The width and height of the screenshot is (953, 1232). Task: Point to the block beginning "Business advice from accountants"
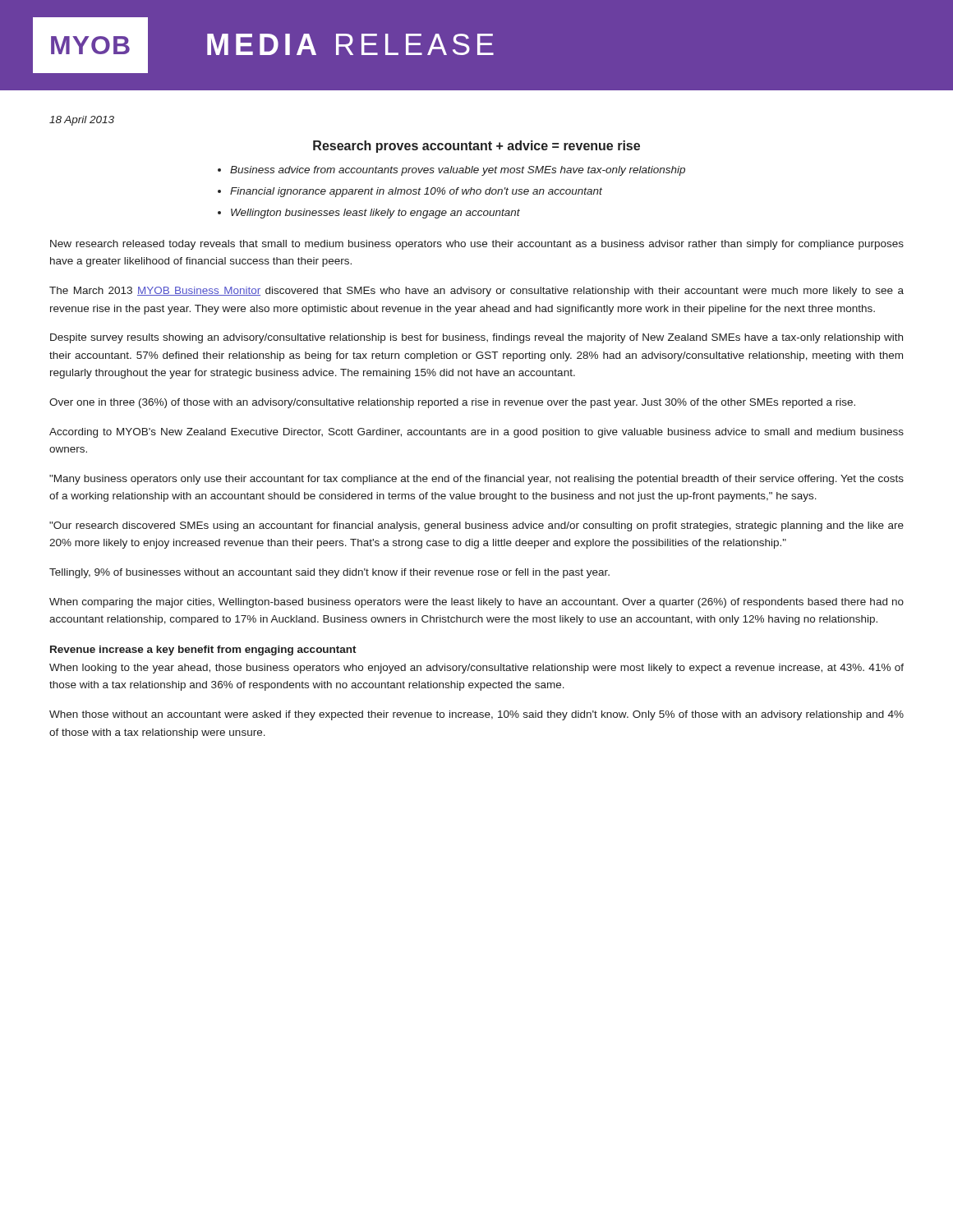point(458,170)
